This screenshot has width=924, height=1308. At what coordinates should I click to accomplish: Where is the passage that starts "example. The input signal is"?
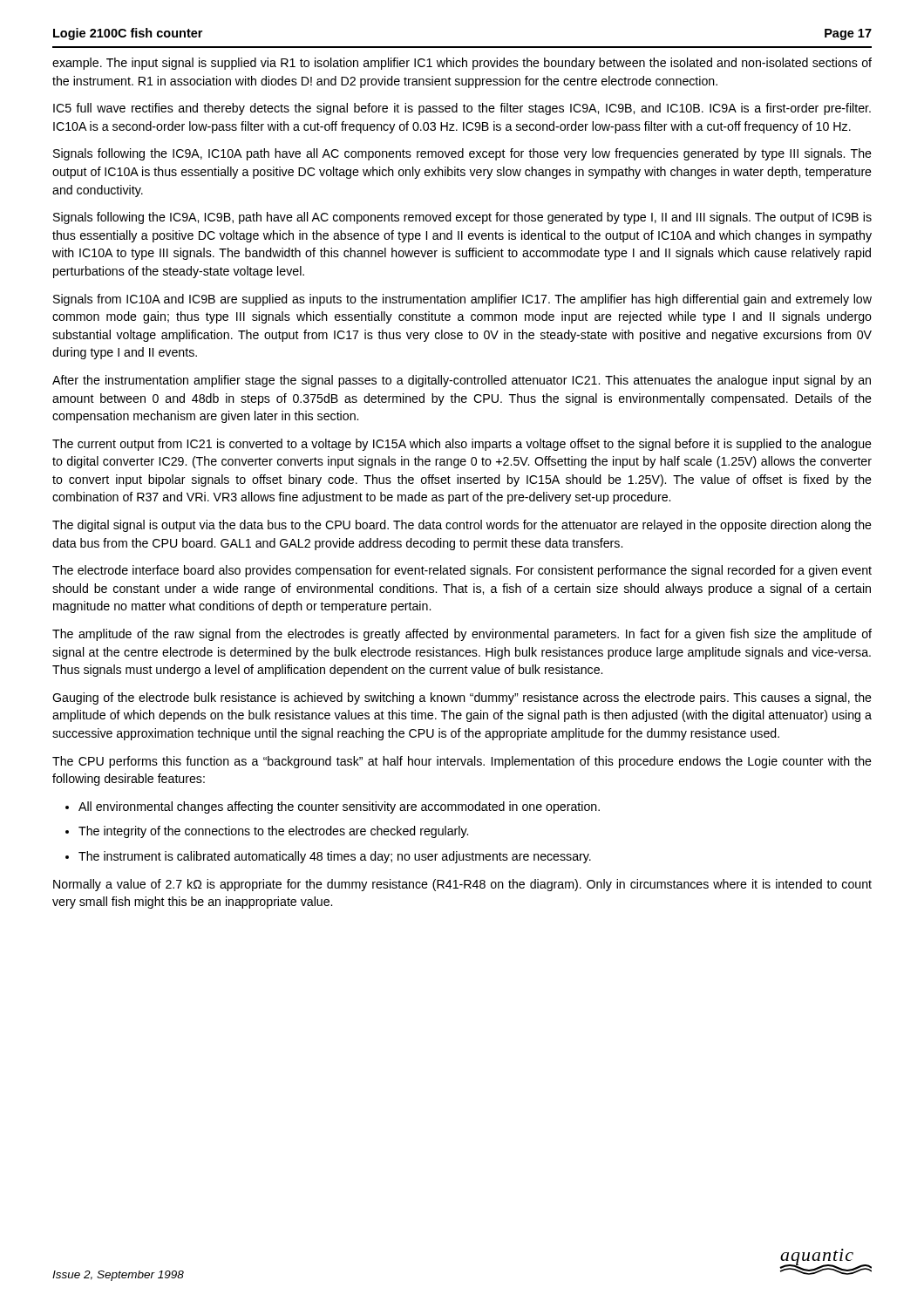[x=462, y=72]
